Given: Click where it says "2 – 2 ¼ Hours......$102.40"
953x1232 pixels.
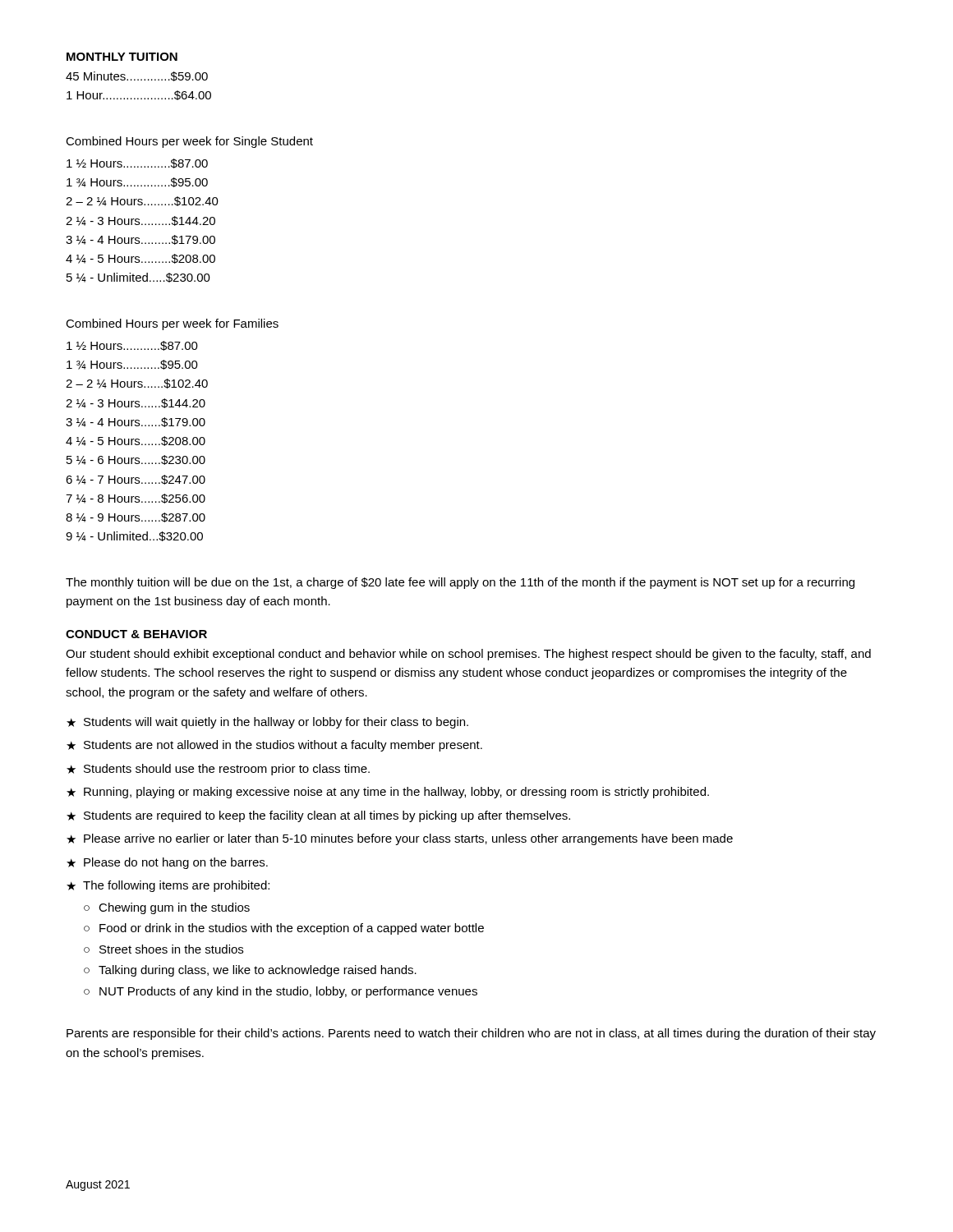Looking at the screenshot, I should 137,383.
